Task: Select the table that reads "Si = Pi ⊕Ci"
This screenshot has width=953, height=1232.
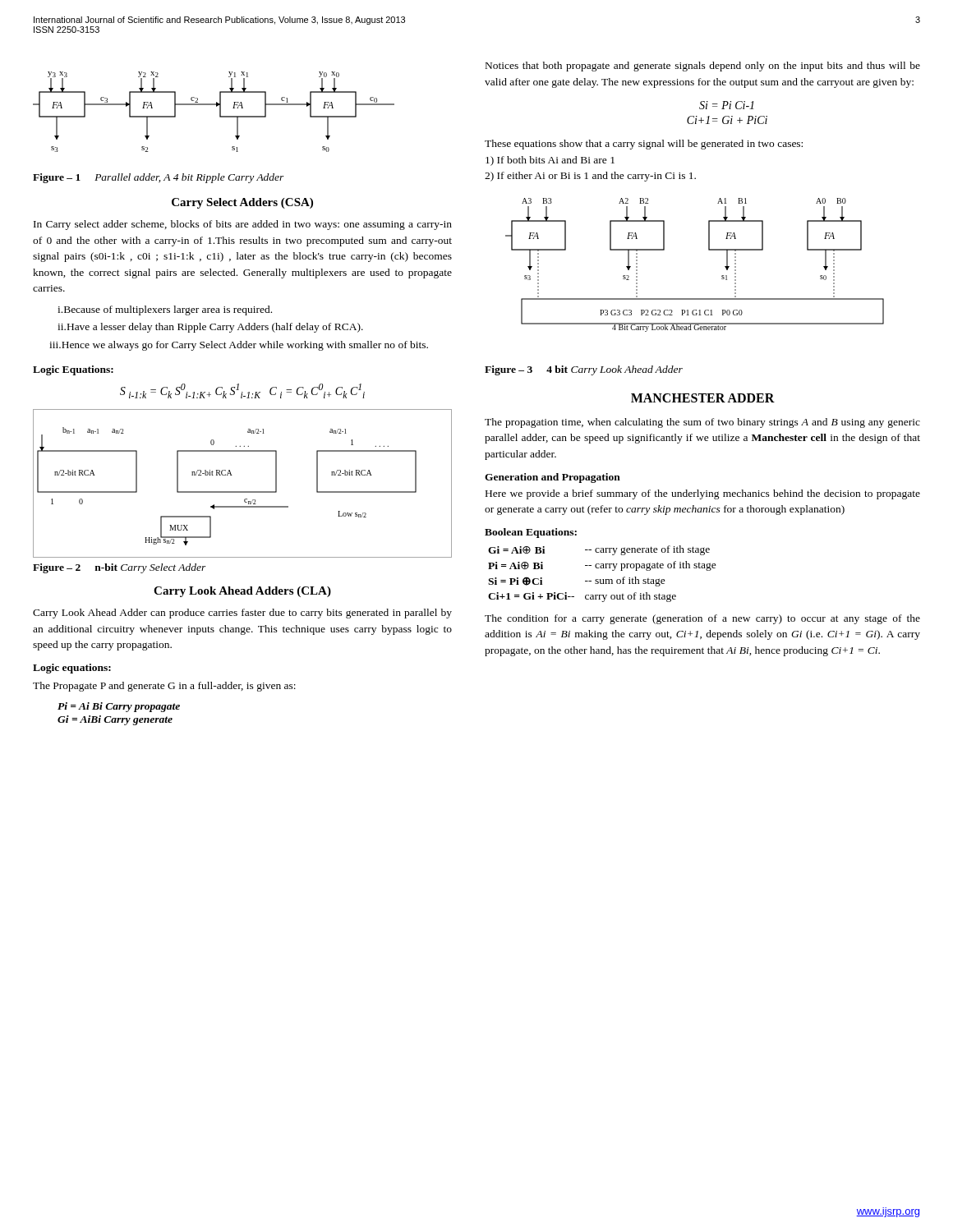Action: [x=702, y=573]
